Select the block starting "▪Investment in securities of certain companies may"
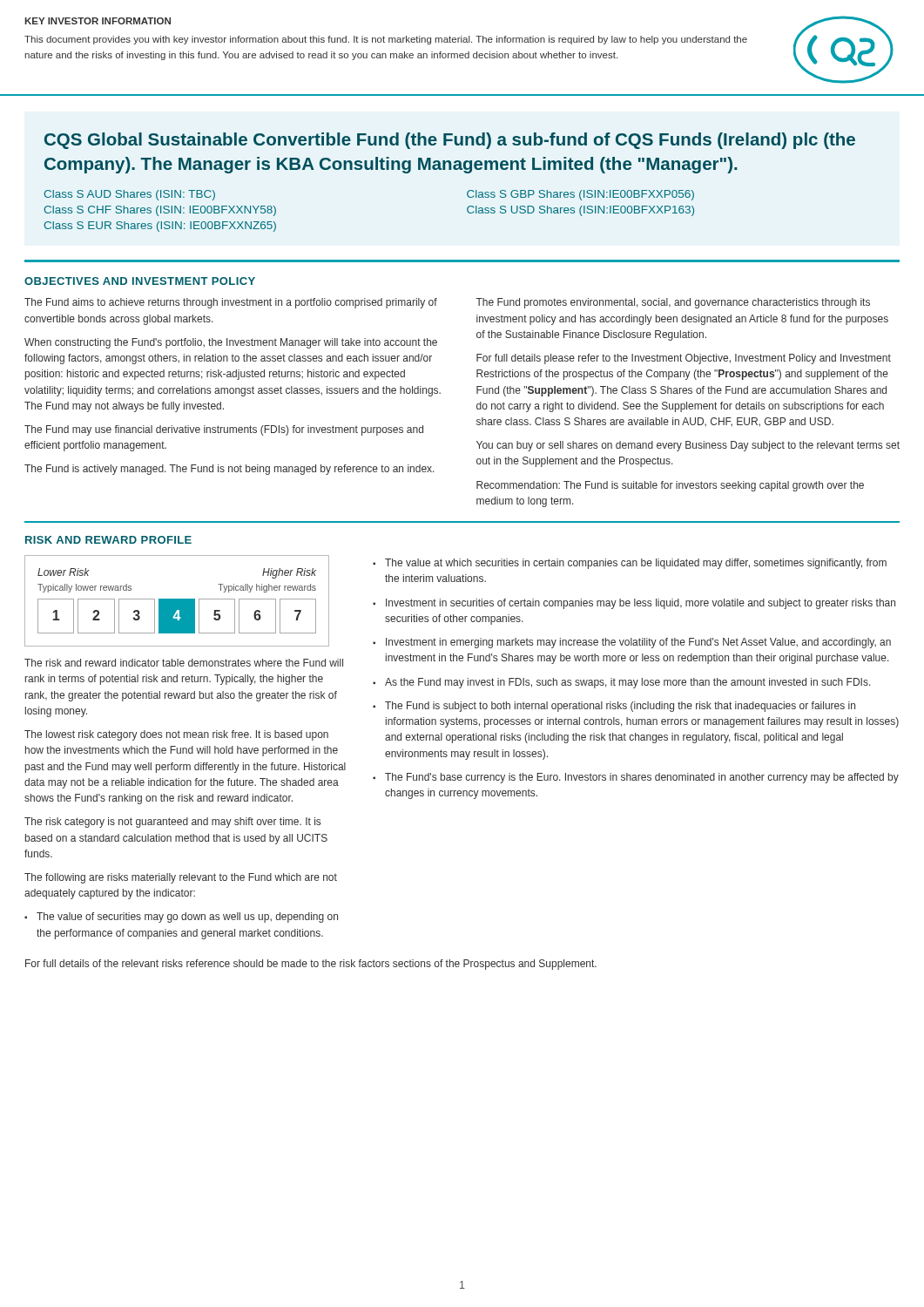This screenshot has height=1307, width=924. pos(634,610)
